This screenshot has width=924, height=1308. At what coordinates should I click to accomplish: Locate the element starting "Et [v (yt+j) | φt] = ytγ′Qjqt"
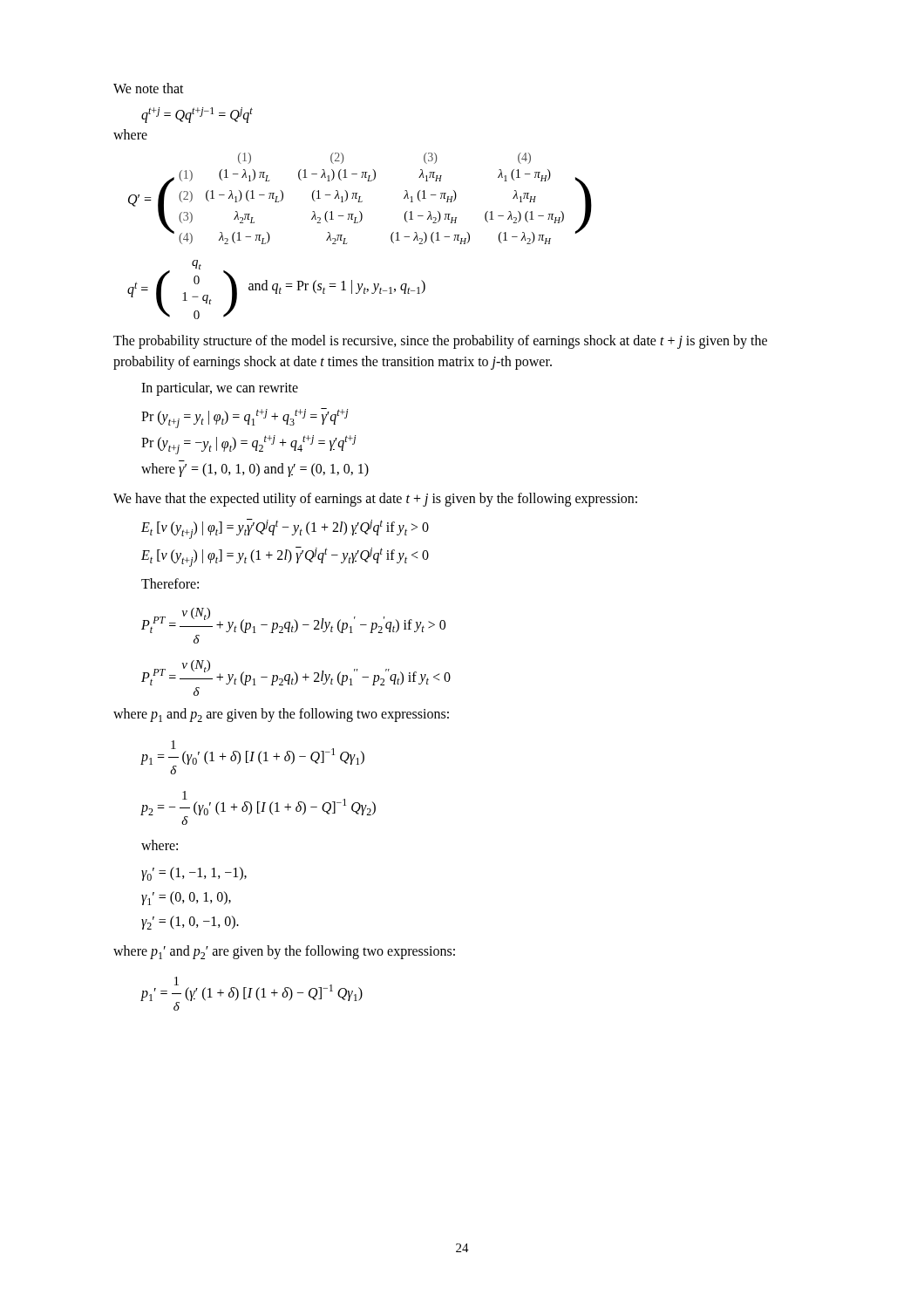(x=285, y=529)
